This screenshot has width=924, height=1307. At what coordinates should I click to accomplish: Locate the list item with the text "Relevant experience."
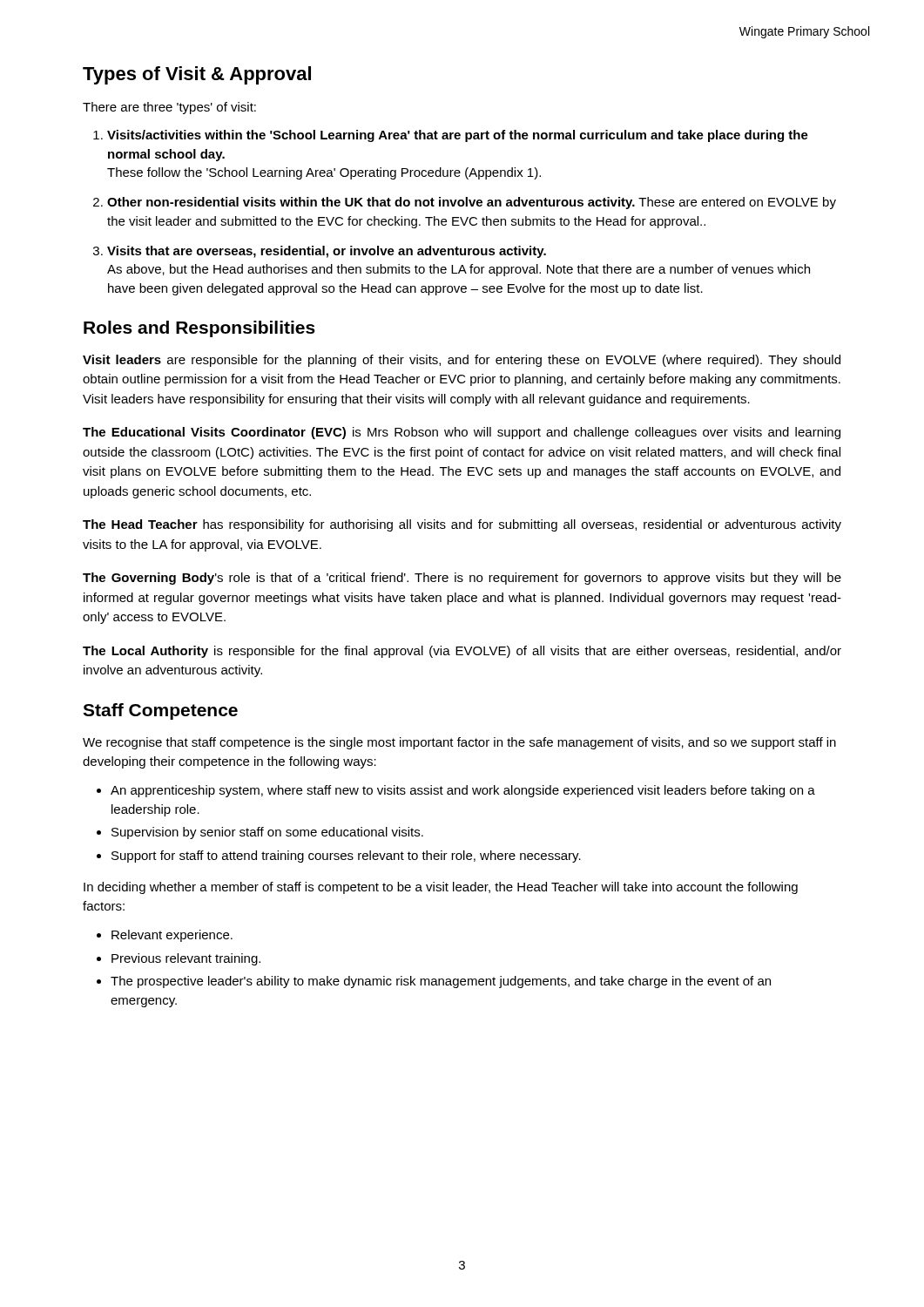172,934
